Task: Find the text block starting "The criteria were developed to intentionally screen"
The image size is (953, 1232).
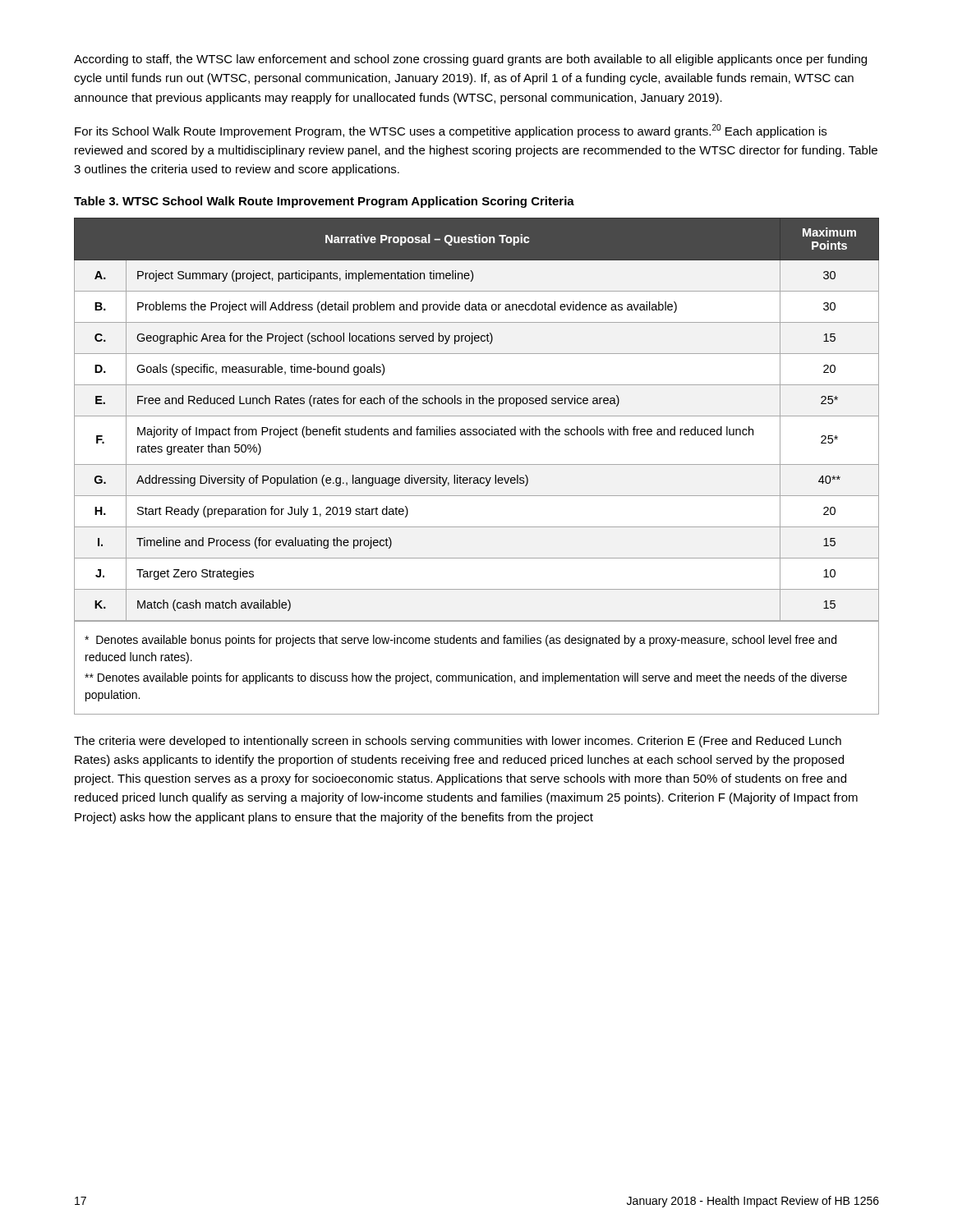Action: 466,778
